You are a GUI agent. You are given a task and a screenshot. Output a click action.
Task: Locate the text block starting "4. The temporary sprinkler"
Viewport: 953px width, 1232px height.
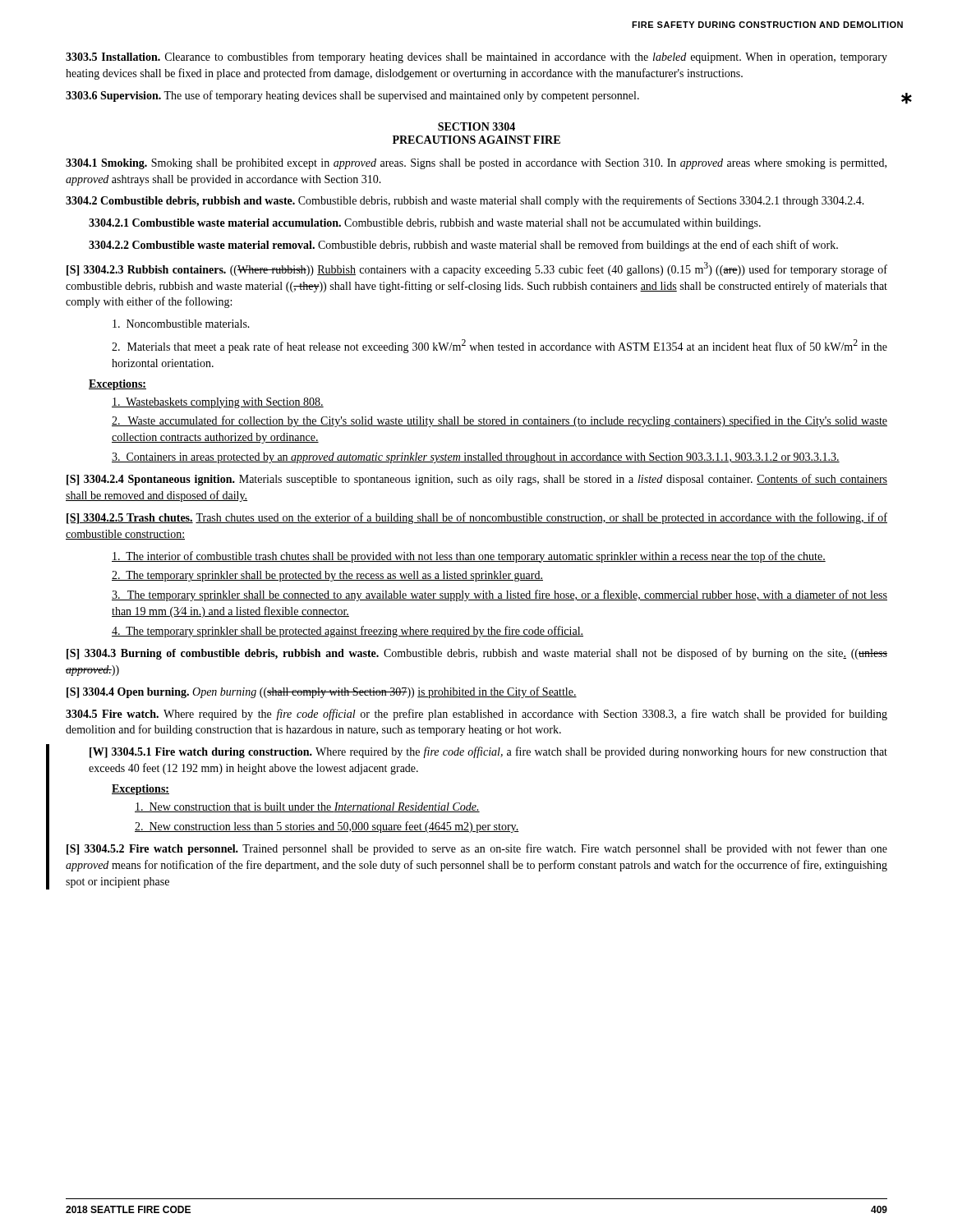(348, 631)
